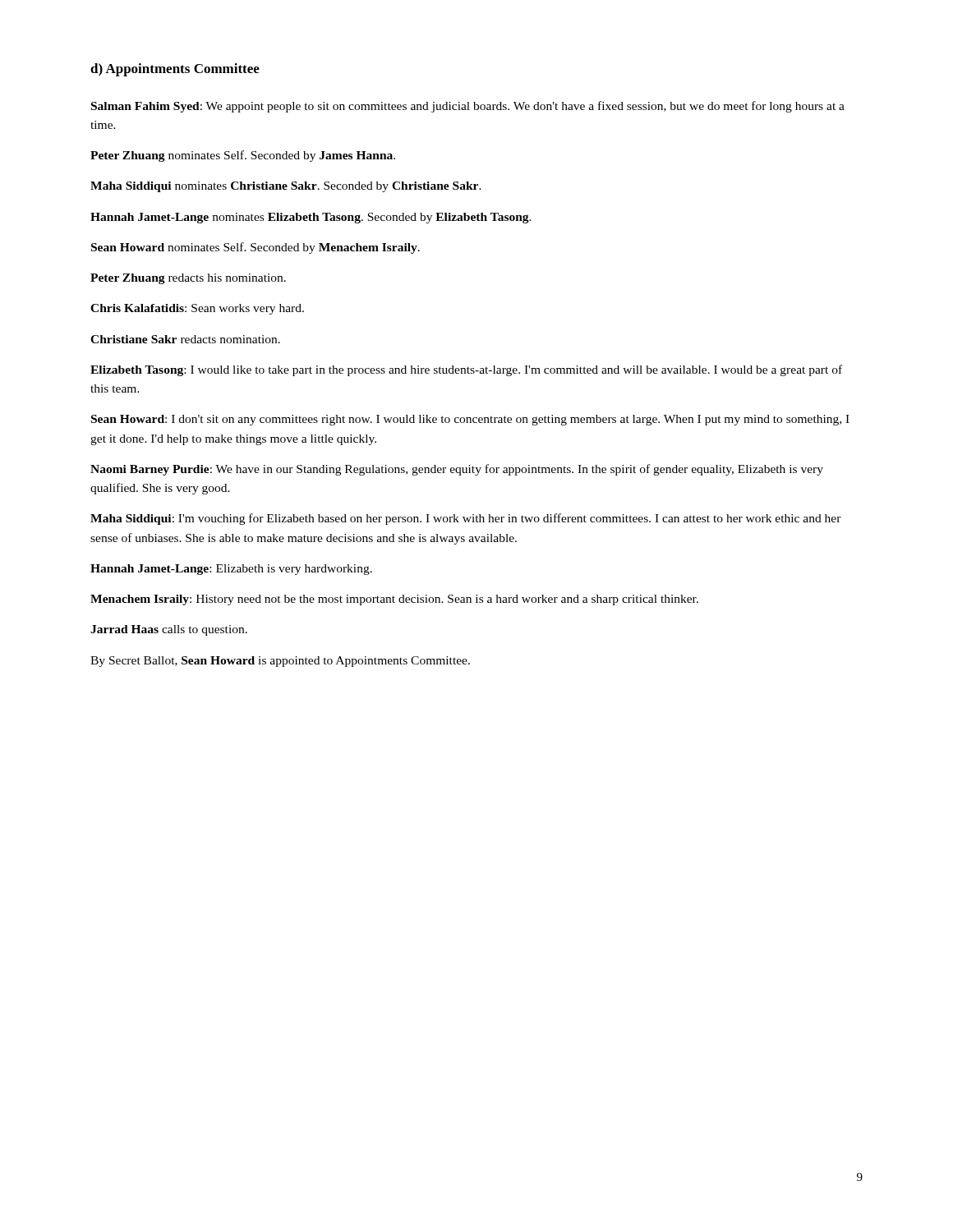The width and height of the screenshot is (953, 1232).
Task: Point to the block beginning "Sean Howard: I don't sit on any committees"
Action: 470,428
